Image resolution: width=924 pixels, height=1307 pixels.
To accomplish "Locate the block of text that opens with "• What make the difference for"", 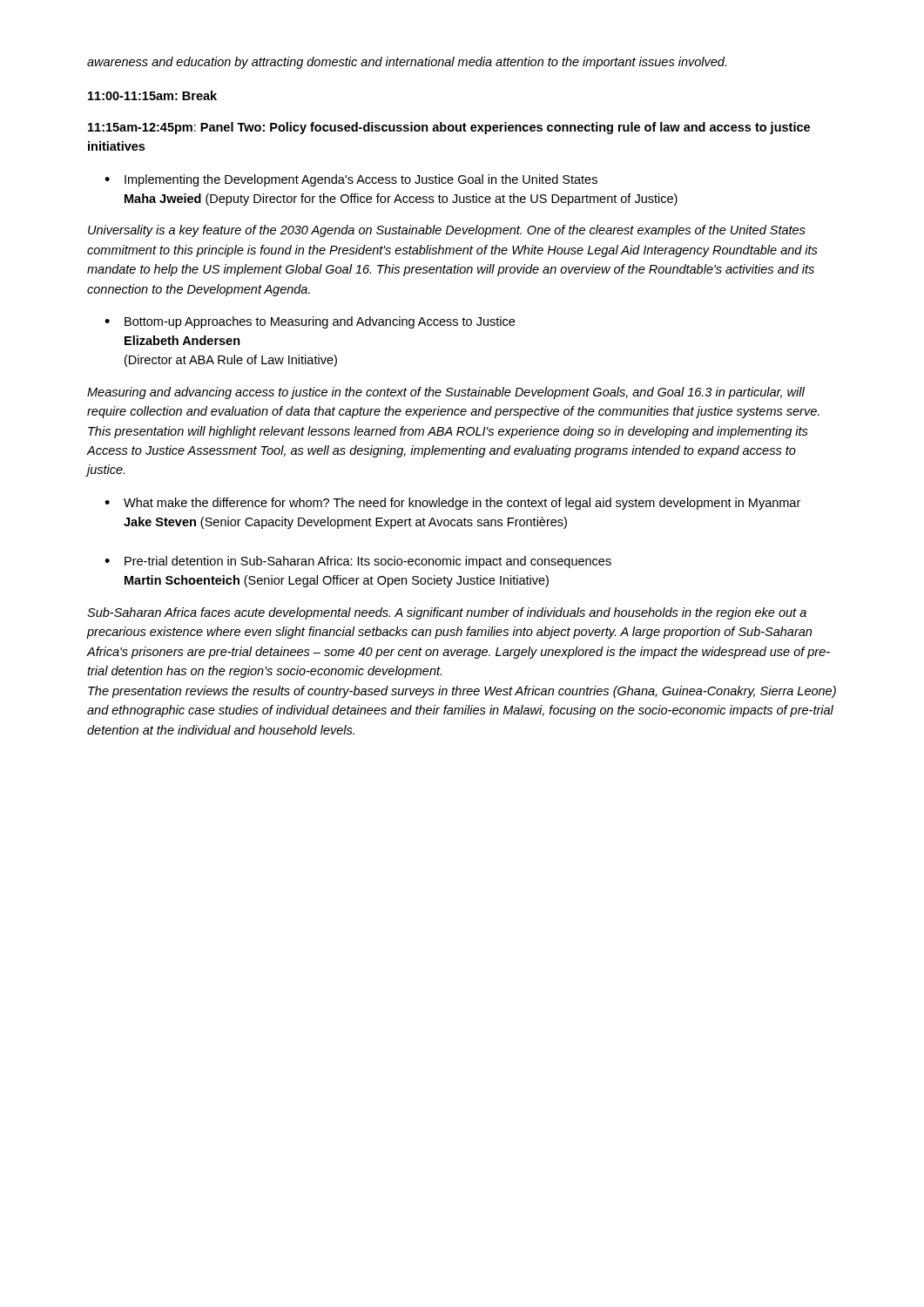I will 453,513.
